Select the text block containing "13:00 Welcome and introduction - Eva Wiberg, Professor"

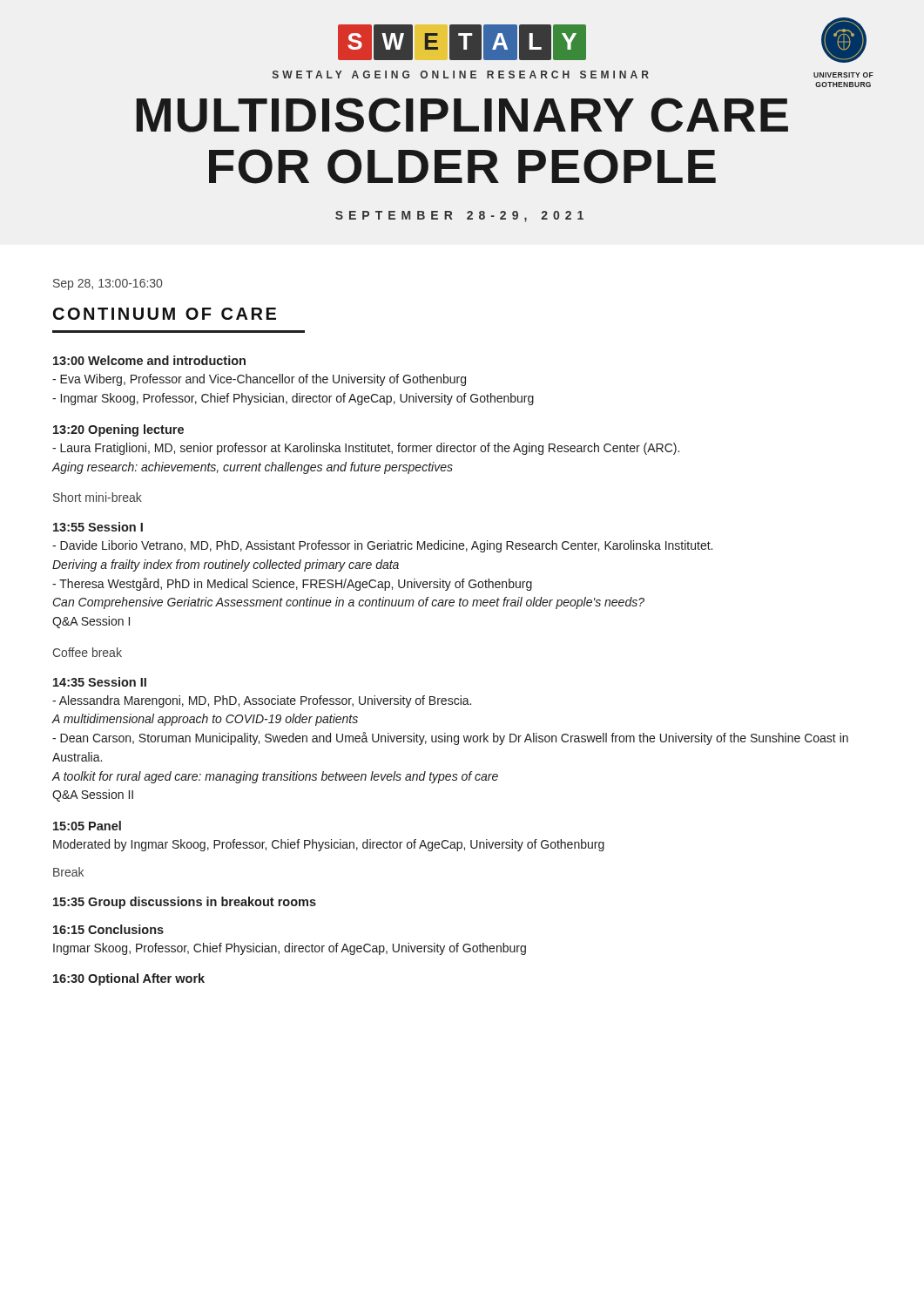(462, 381)
